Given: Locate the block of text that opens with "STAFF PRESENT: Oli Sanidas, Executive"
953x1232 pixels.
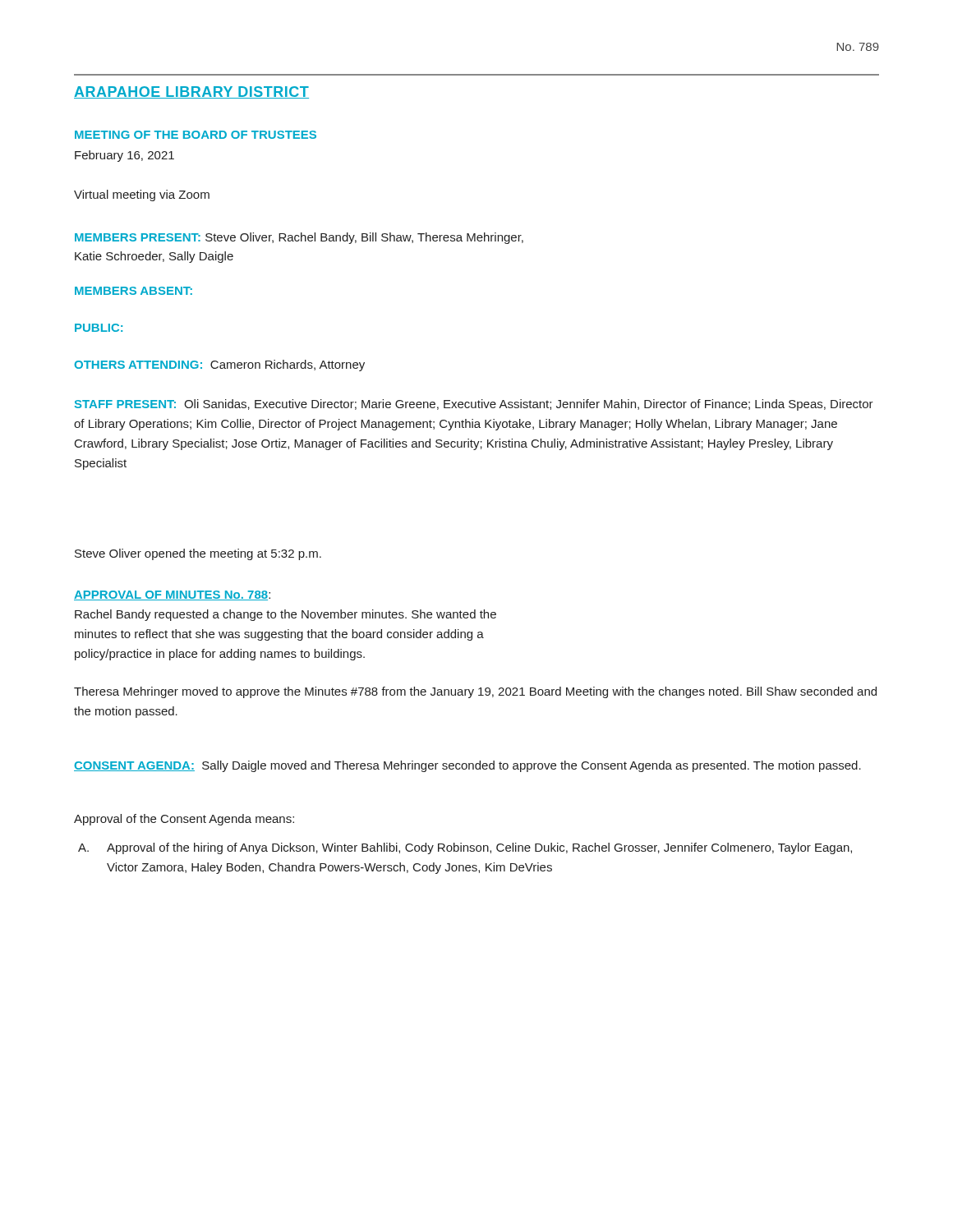Looking at the screenshot, I should [473, 433].
